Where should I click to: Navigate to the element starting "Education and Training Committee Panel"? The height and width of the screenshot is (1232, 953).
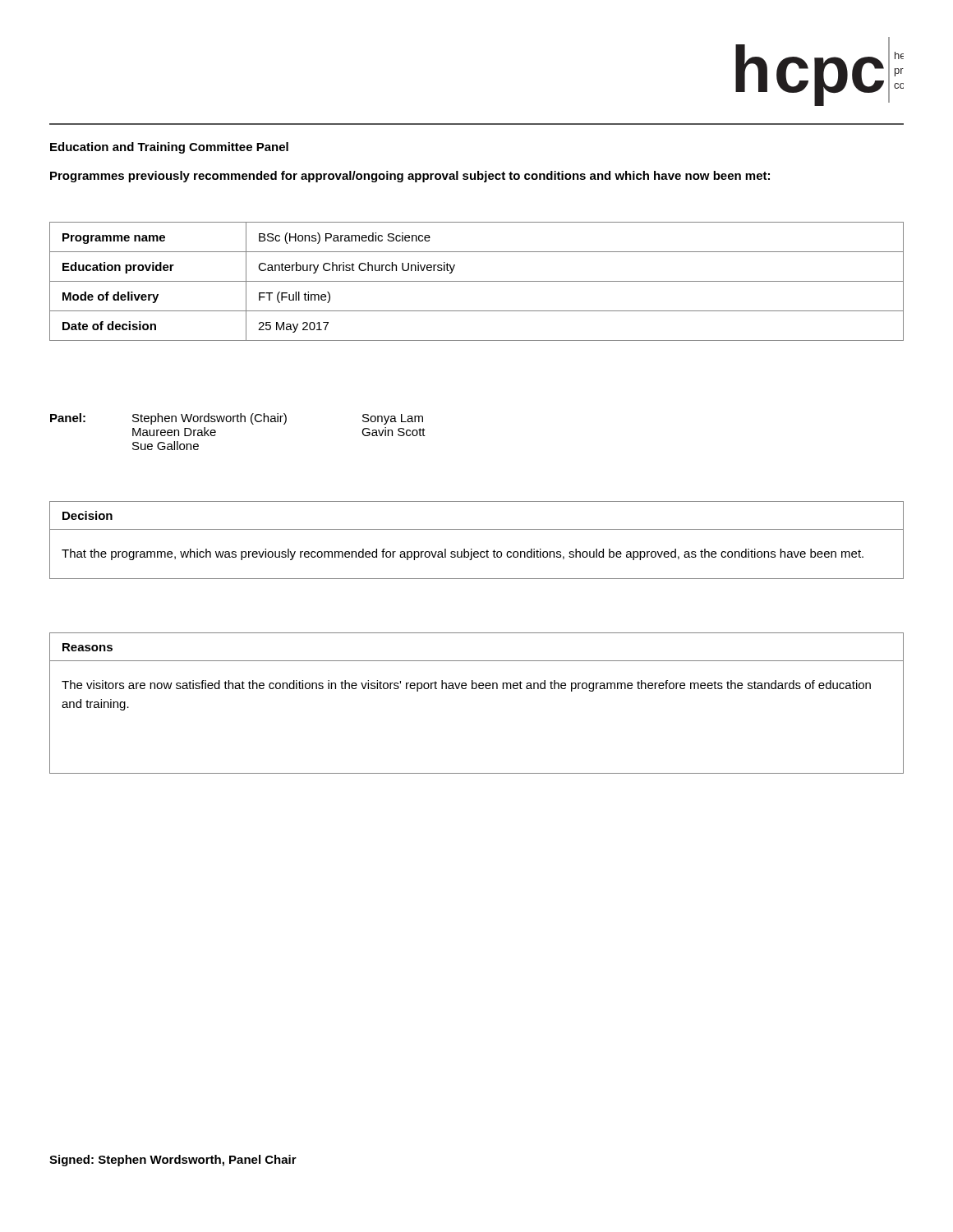[x=169, y=147]
